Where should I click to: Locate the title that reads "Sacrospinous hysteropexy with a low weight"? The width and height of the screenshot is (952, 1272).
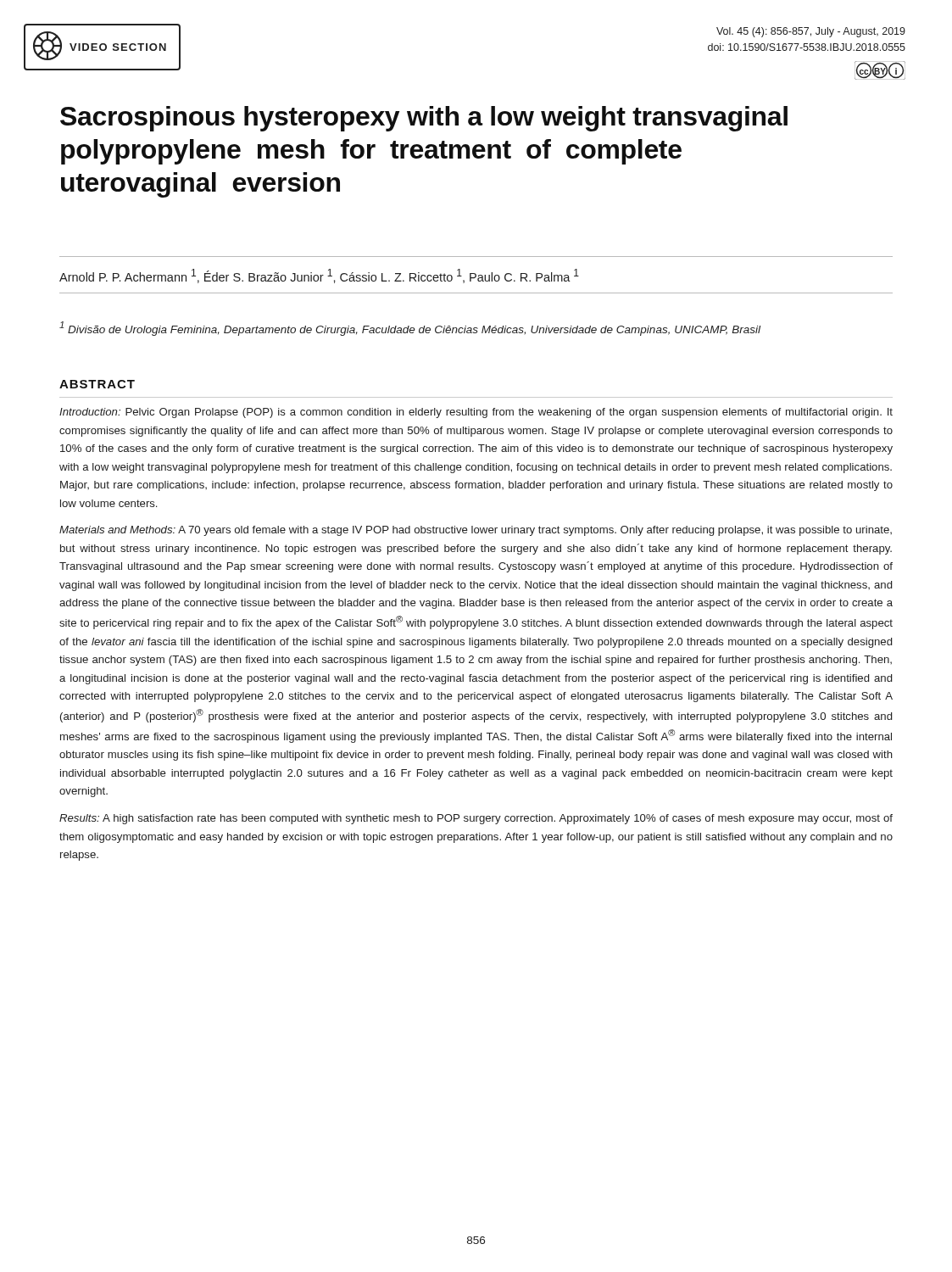coord(476,150)
